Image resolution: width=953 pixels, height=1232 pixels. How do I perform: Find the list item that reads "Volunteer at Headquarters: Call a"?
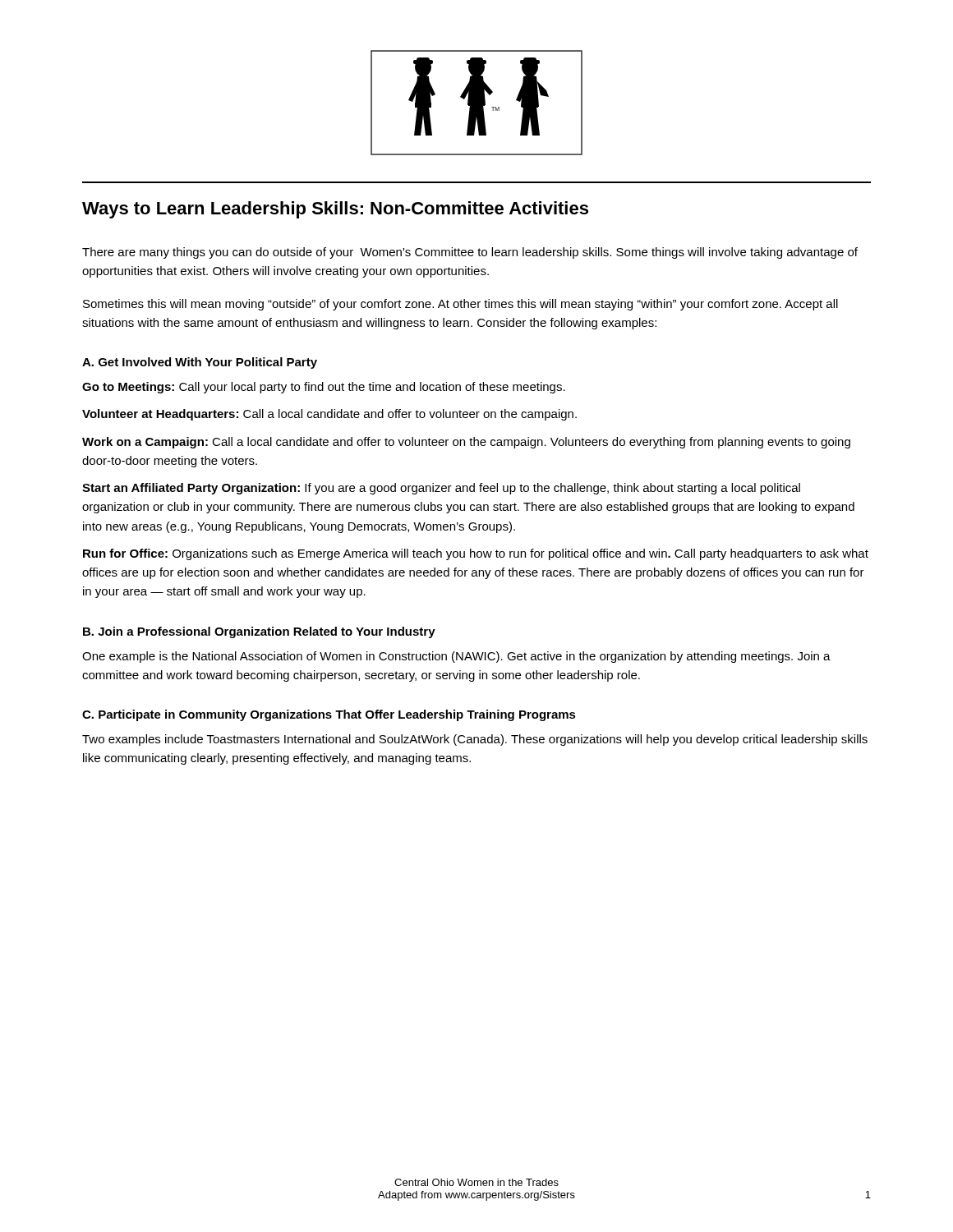pos(330,414)
